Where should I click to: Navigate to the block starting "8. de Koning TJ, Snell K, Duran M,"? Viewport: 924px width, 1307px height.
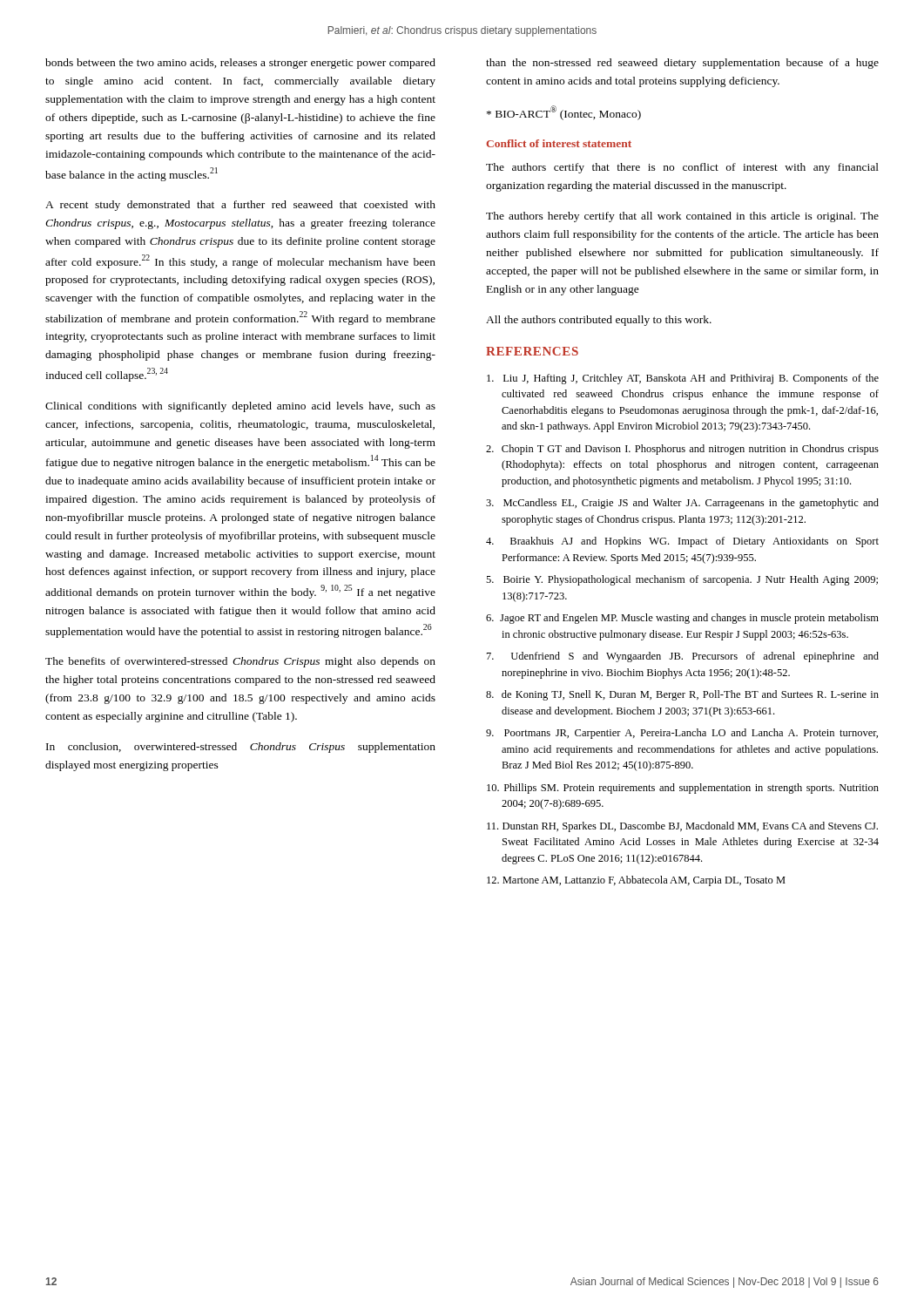tap(682, 703)
